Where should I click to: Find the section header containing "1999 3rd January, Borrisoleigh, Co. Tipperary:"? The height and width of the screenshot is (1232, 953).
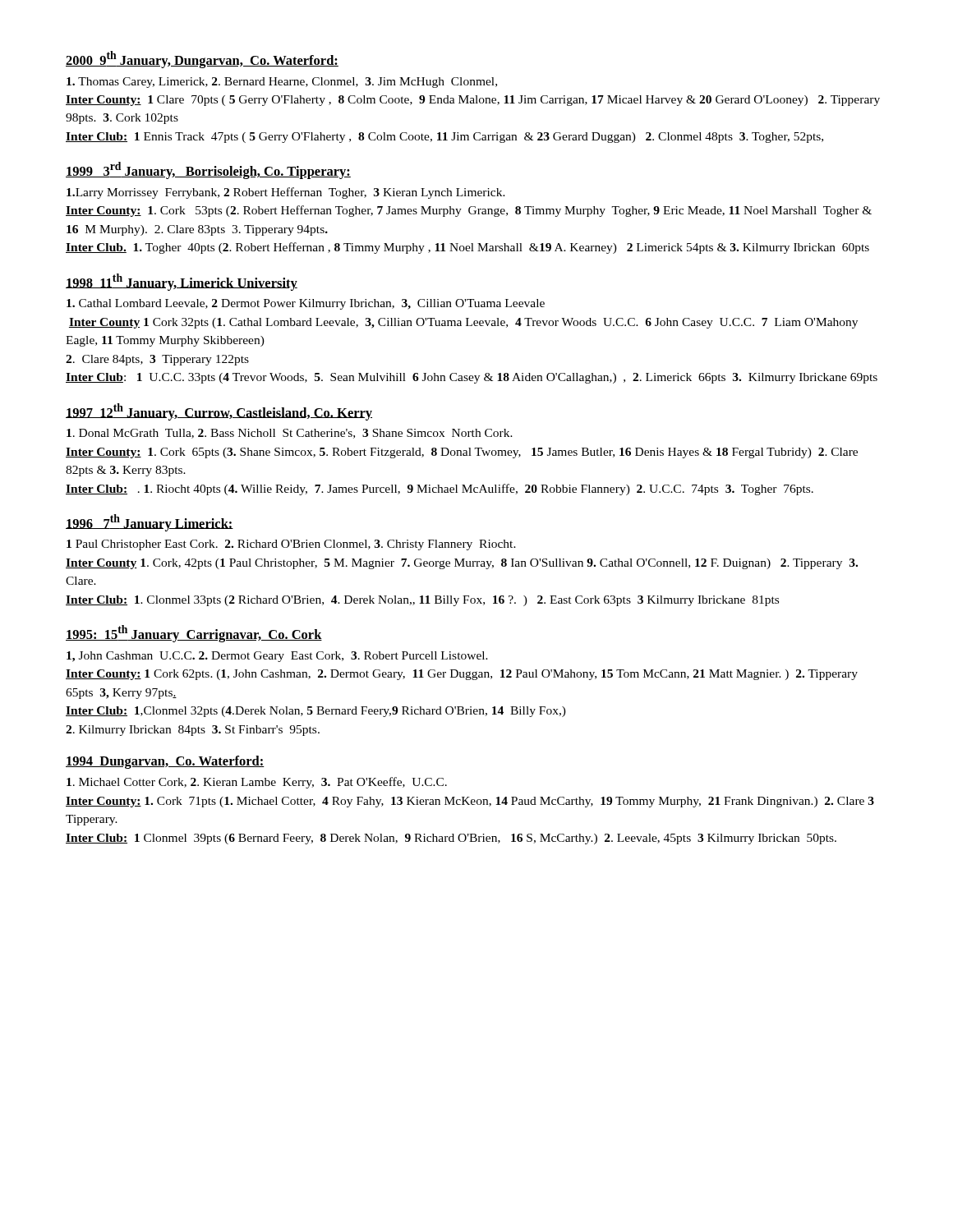tap(208, 170)
